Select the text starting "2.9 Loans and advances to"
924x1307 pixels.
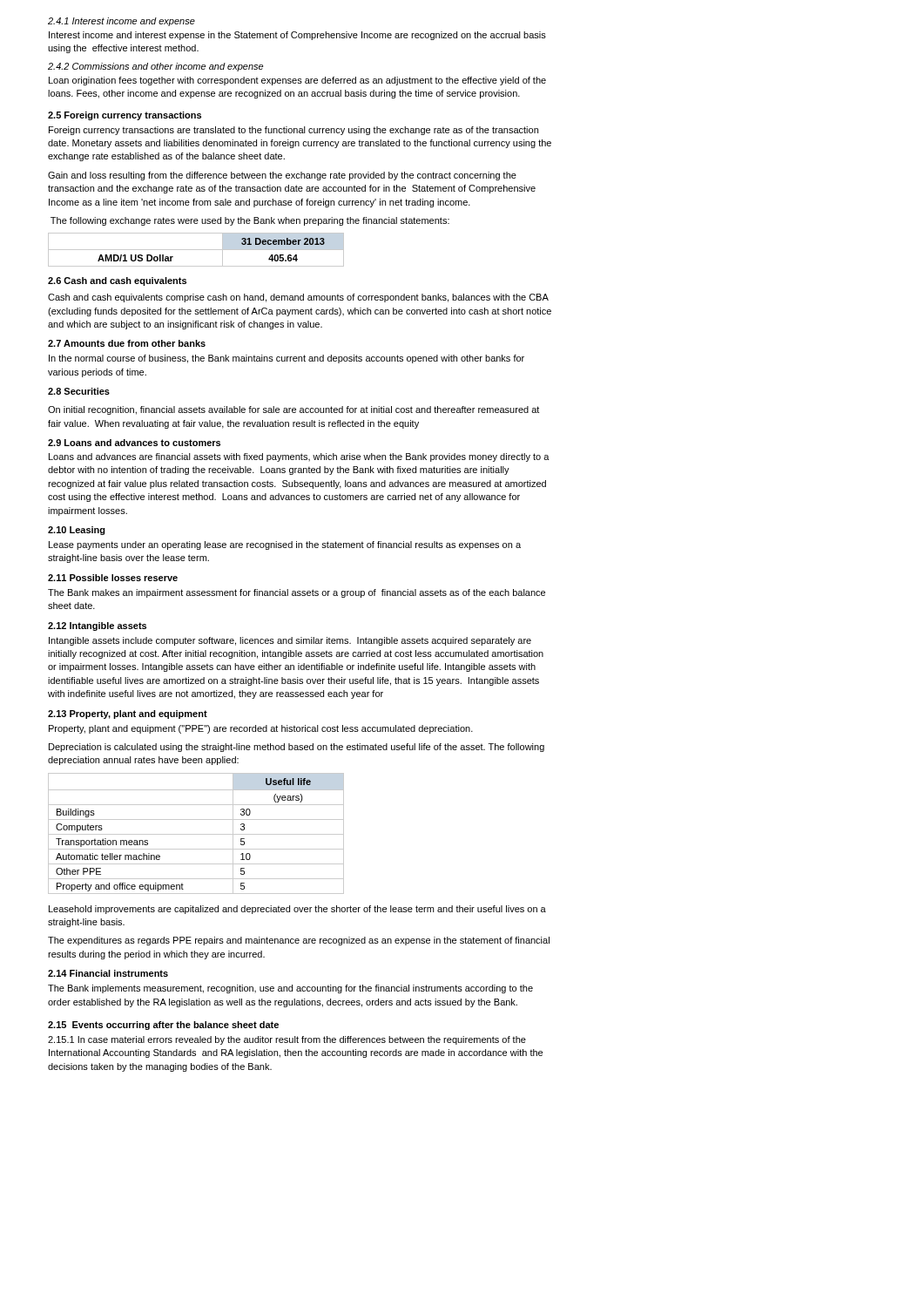coord(134,443)
